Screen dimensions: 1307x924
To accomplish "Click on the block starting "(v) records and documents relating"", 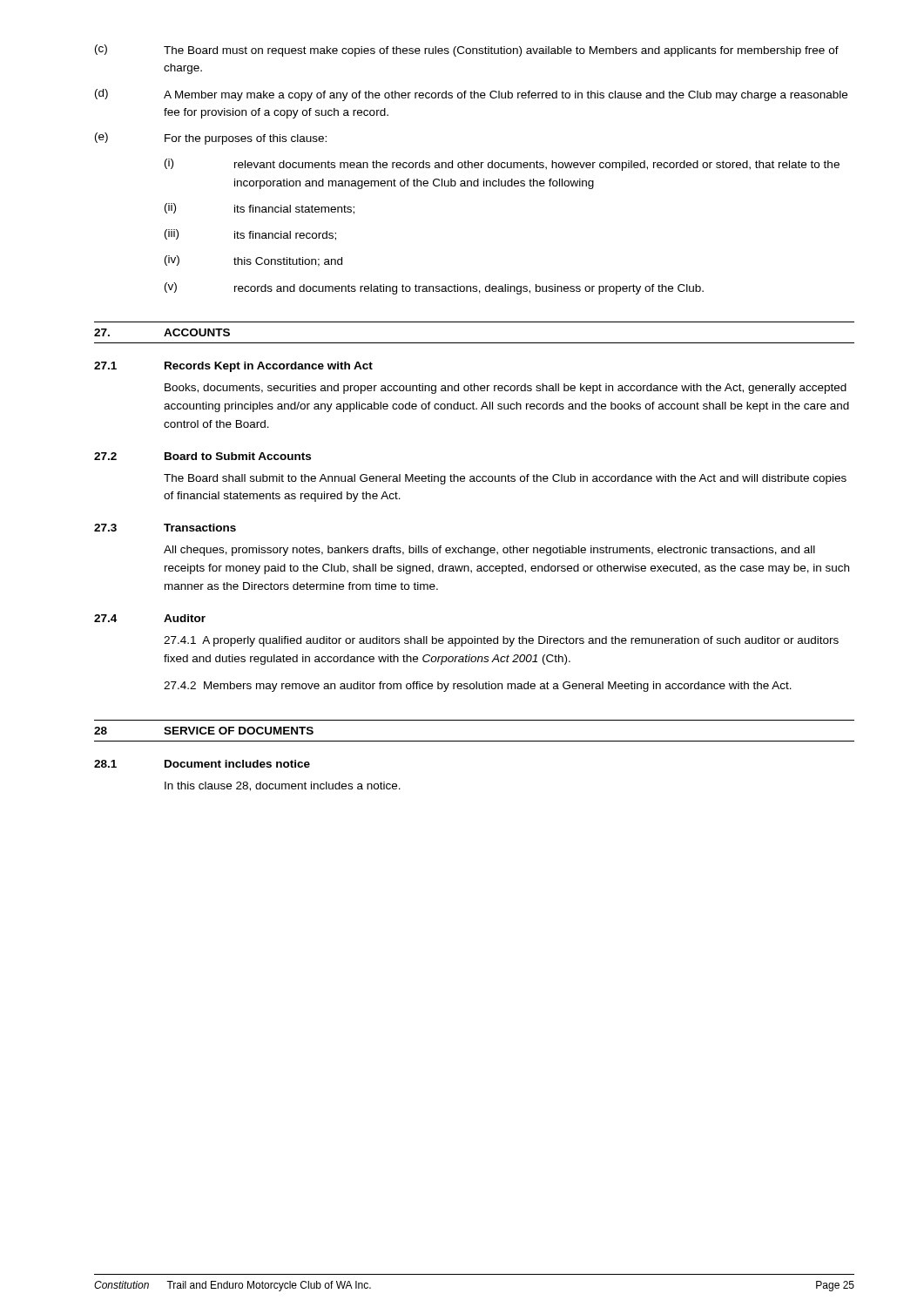I will click(509, 288).
